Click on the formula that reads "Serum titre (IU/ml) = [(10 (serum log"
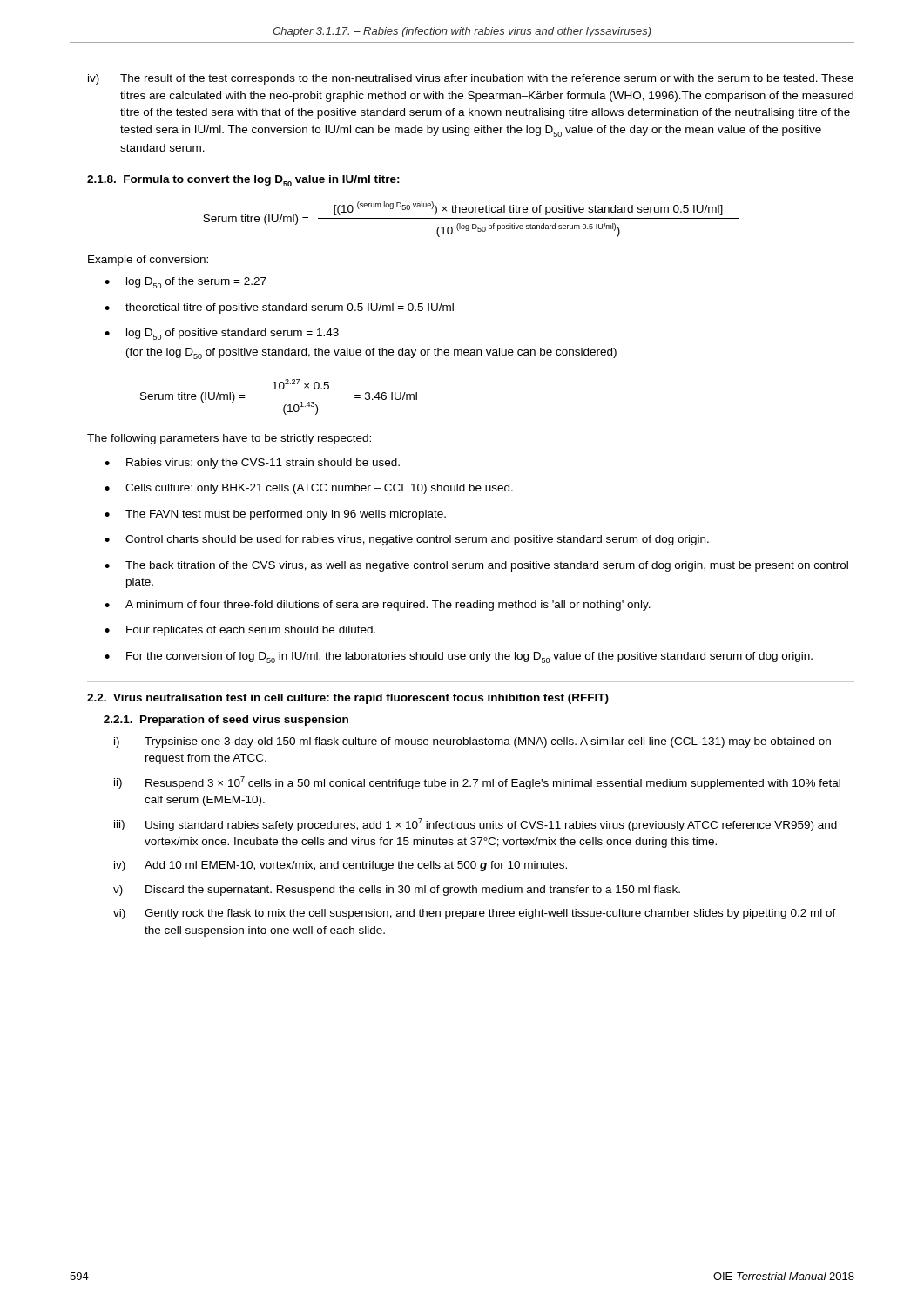Viewport: 924px width, 1307px height. click(x=471, y=218)
